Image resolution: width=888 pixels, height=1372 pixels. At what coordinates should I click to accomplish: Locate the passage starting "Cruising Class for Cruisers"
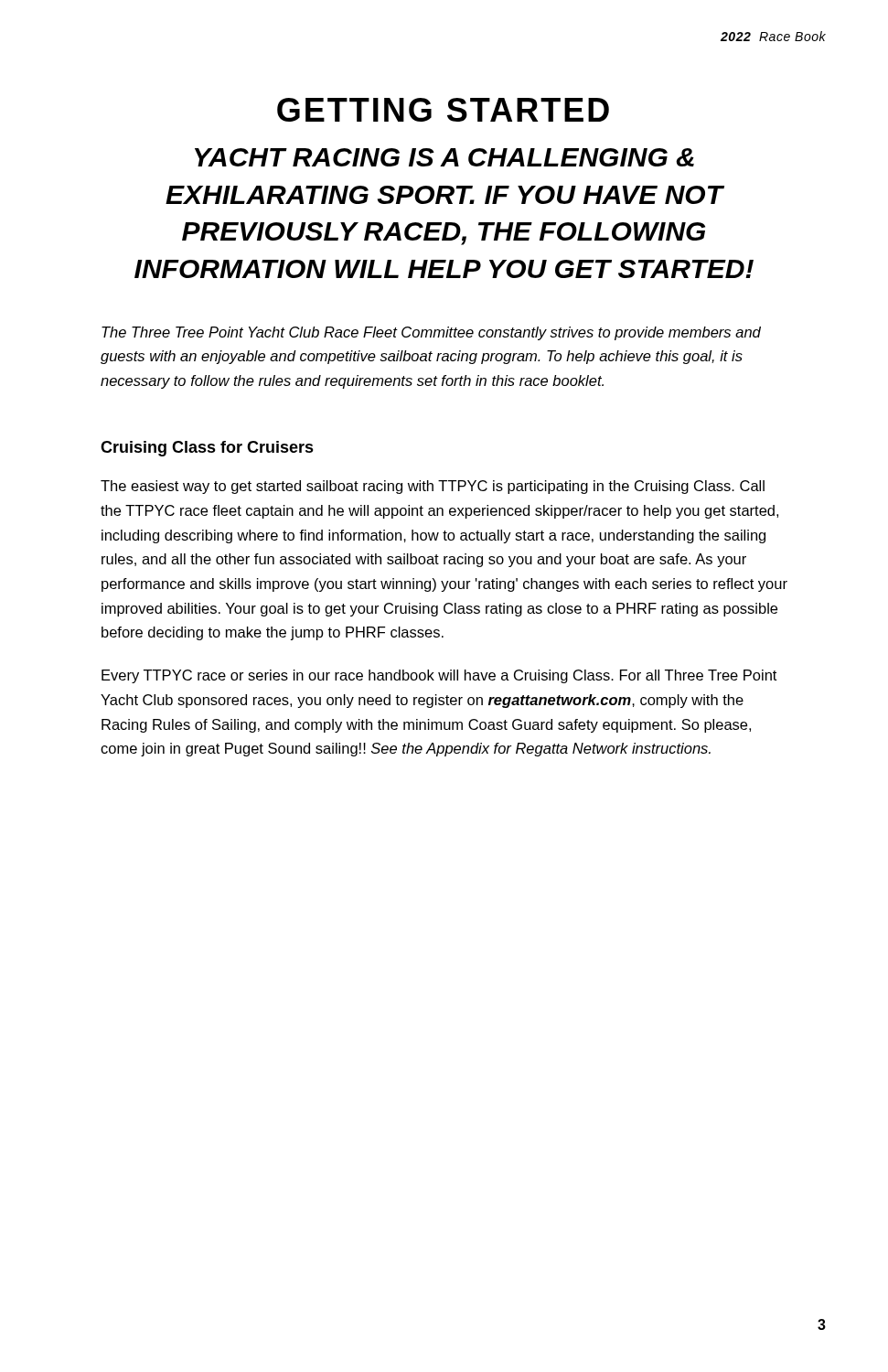207,447
